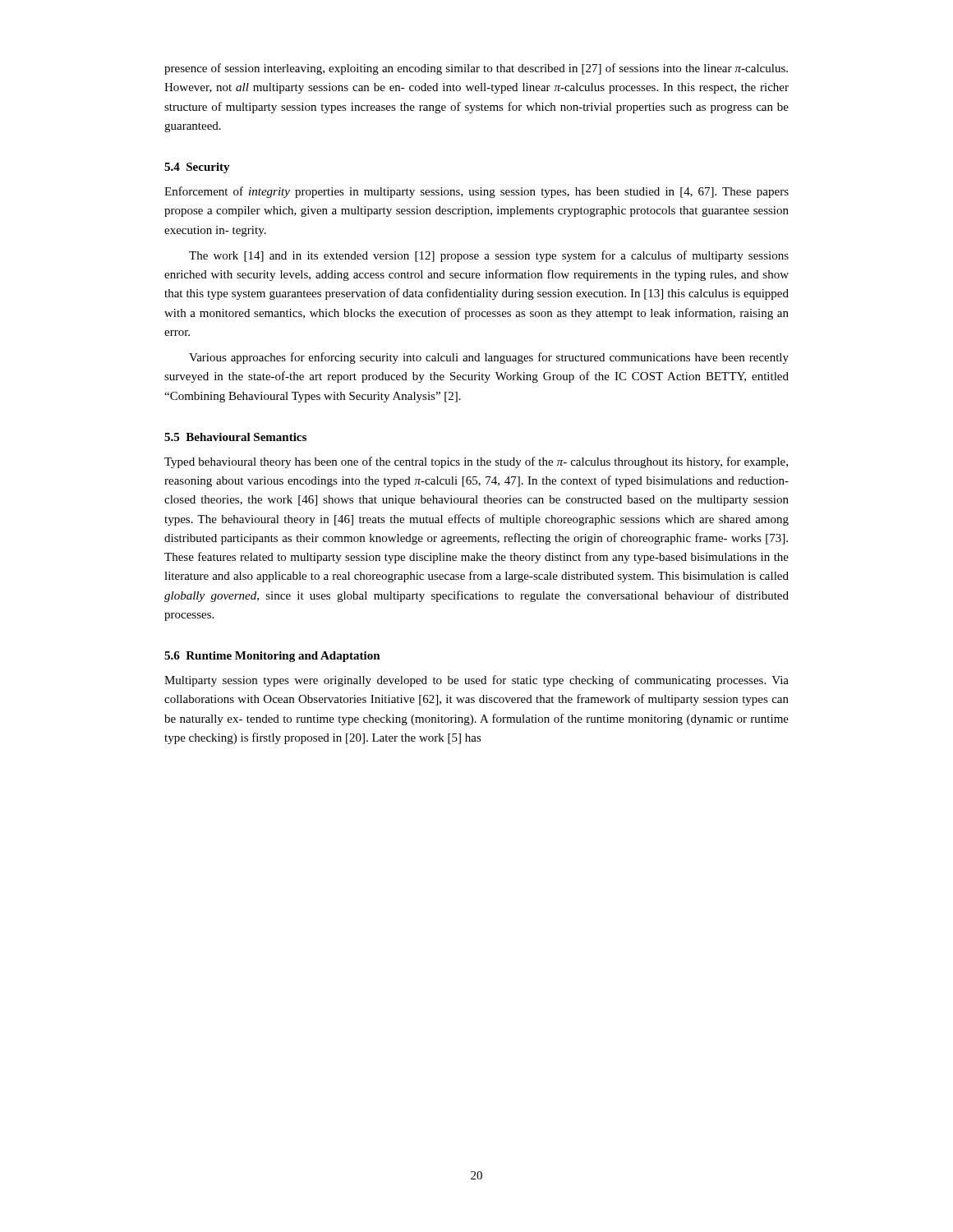Find the region starting "Enforcement of integrity"
Image resolution: width=953 pixels, height=1232 pixels.
point(476,294)
